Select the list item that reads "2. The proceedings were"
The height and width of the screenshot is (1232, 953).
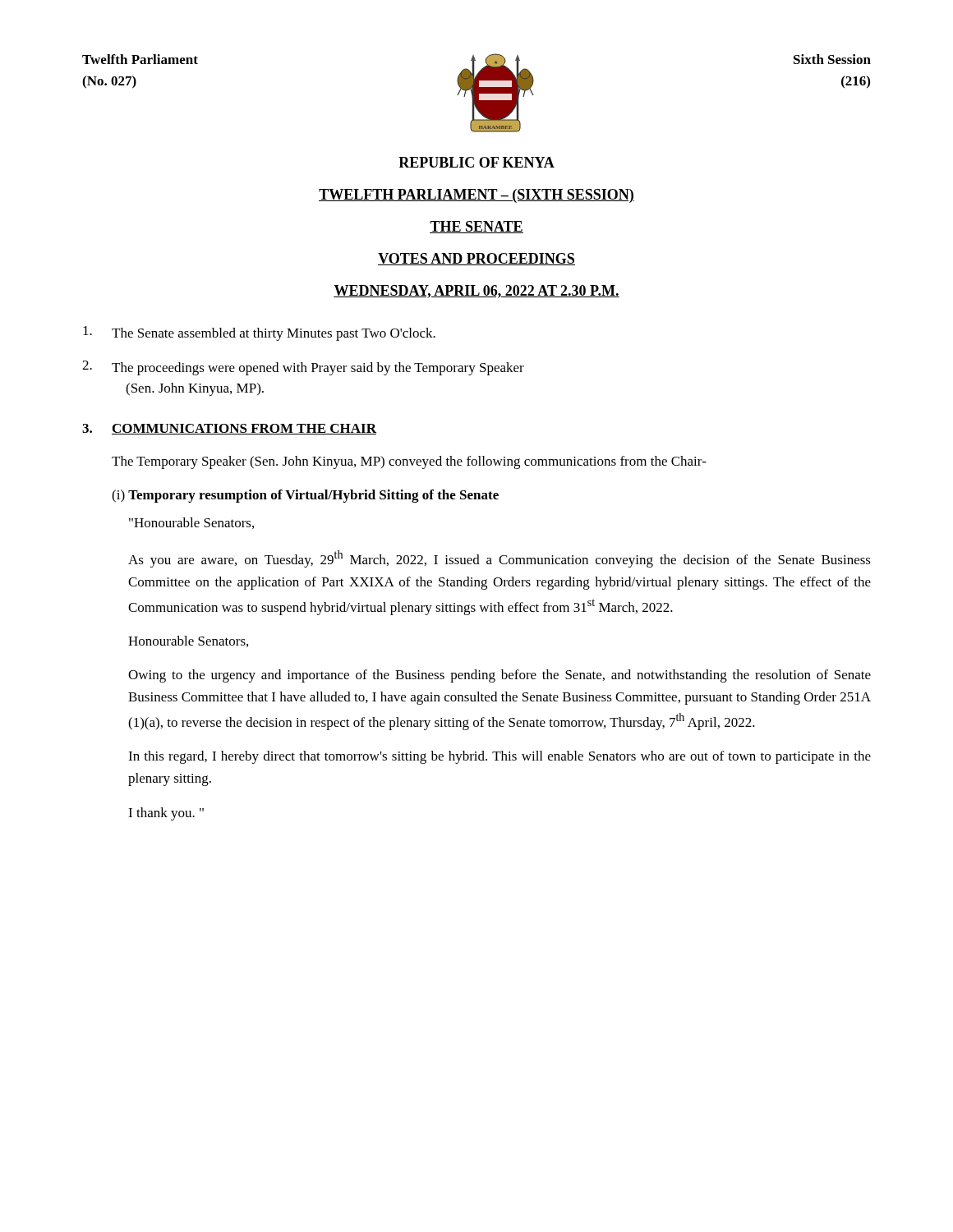tap(303, 378)
